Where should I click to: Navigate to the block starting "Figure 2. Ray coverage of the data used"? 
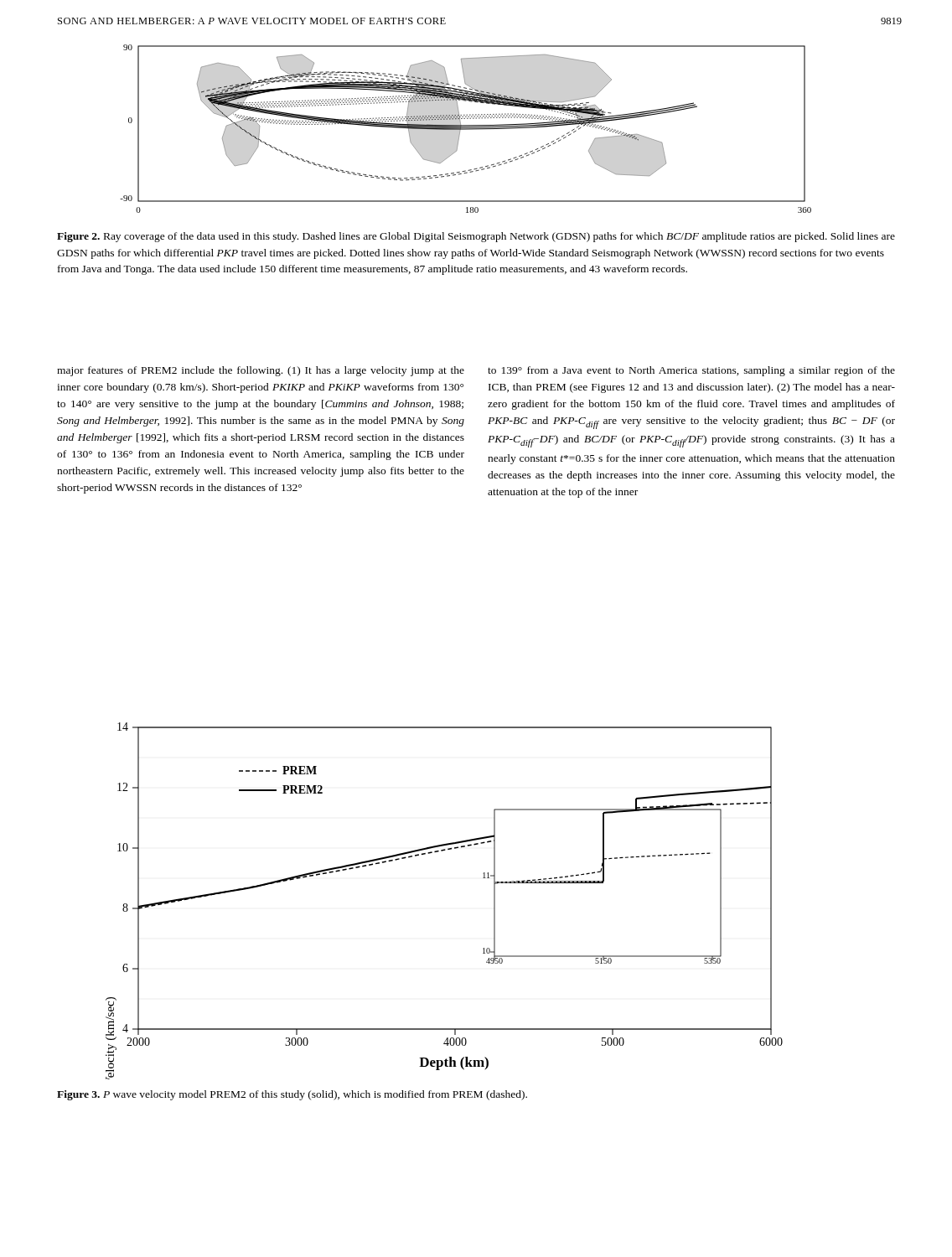[476, 252]
